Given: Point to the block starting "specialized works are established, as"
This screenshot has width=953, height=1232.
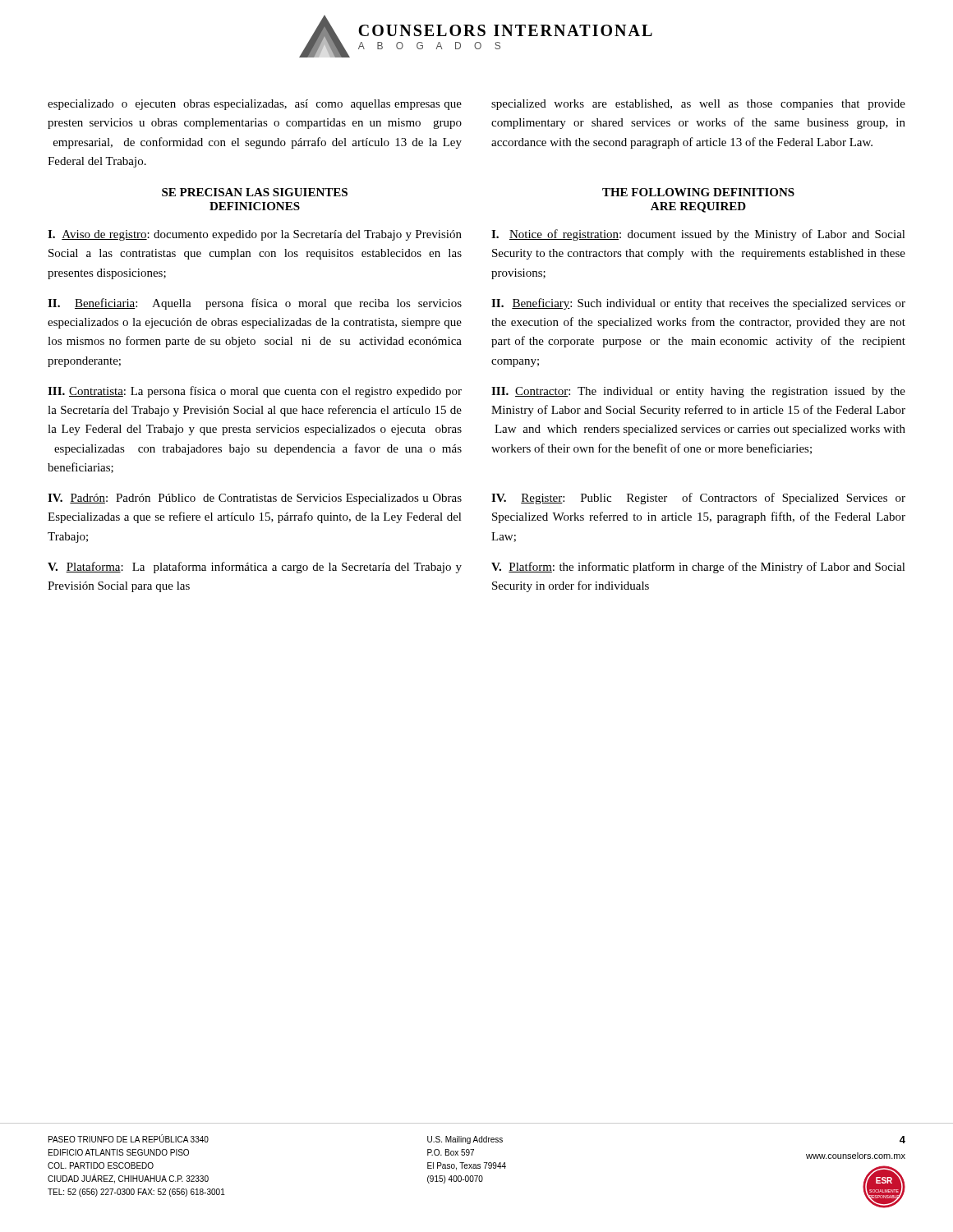Looking at the screenshot, I should 698,123.
